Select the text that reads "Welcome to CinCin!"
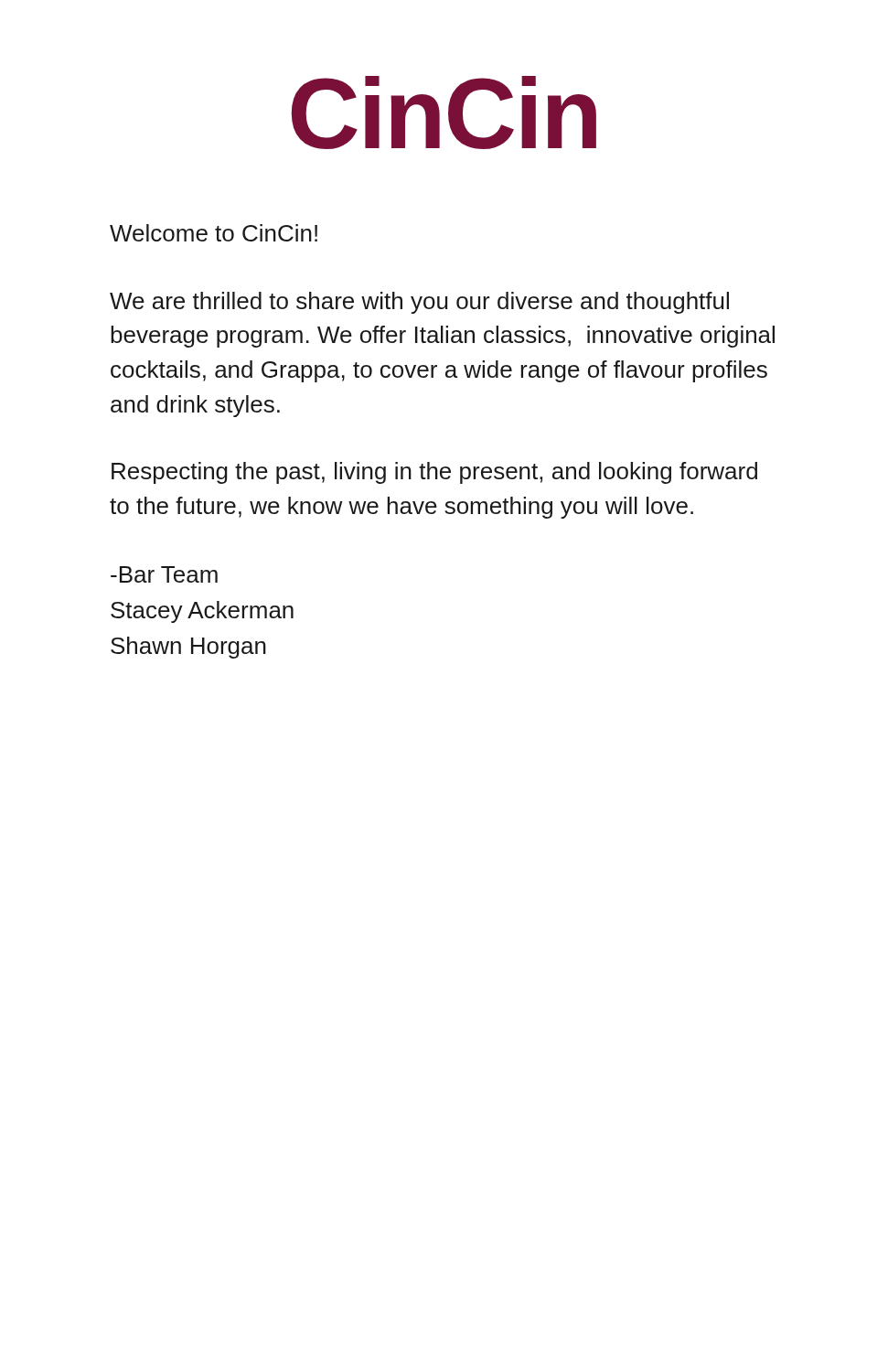This screenshot has width=888, height=1372. coord(215,233)
